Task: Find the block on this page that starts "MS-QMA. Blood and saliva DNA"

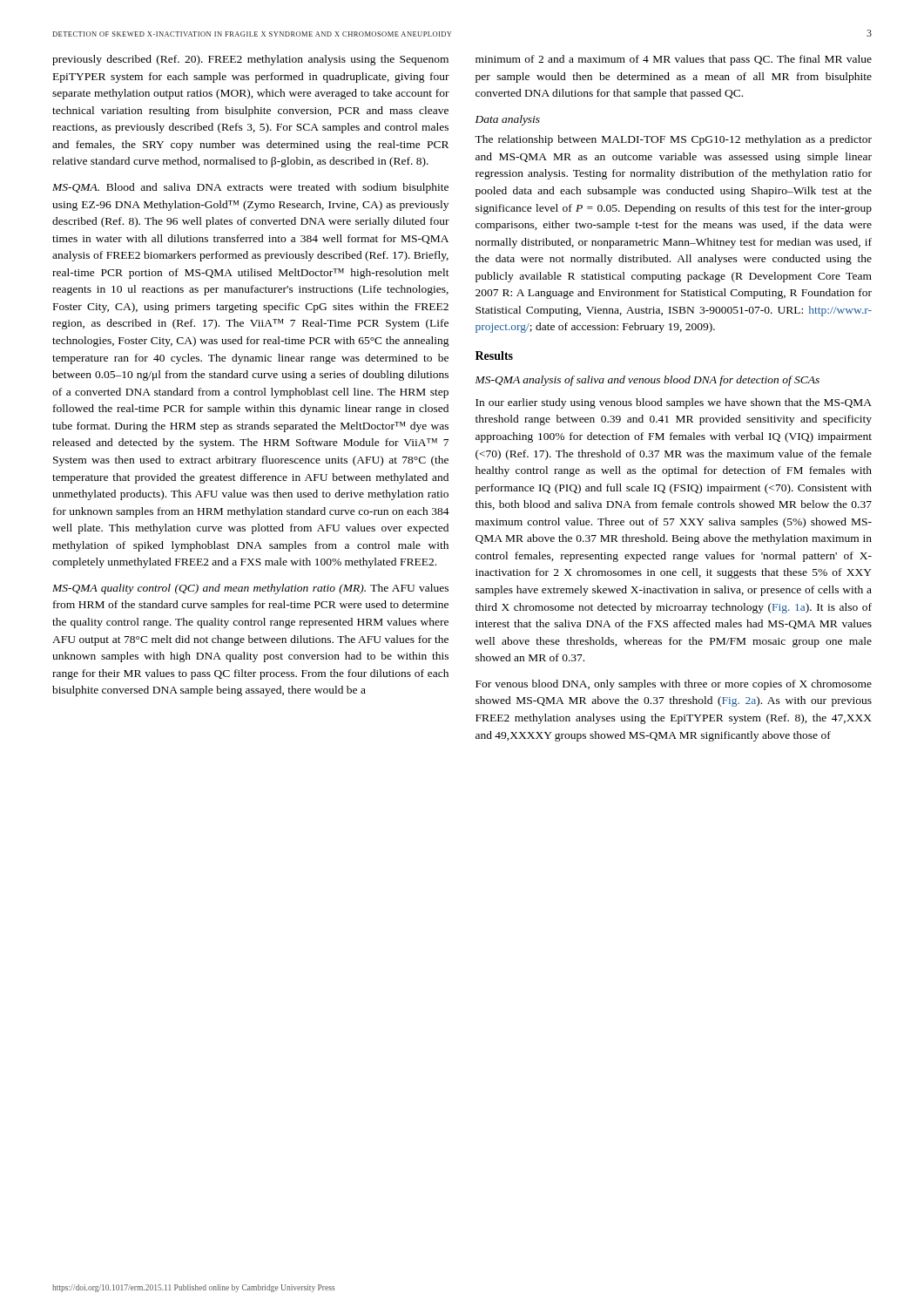Action: 251,375
